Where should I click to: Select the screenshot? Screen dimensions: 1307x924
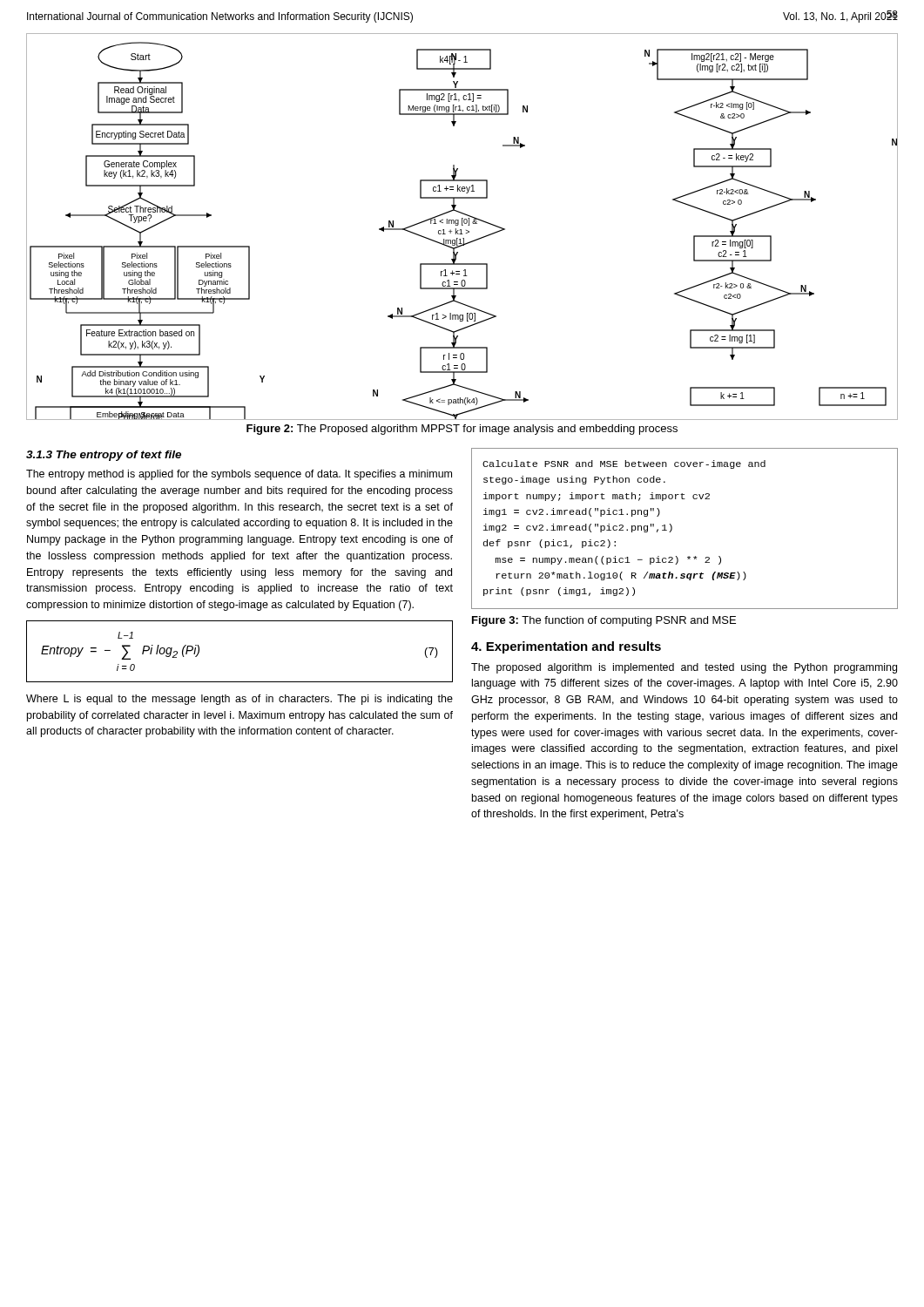(x=684, y=528)
